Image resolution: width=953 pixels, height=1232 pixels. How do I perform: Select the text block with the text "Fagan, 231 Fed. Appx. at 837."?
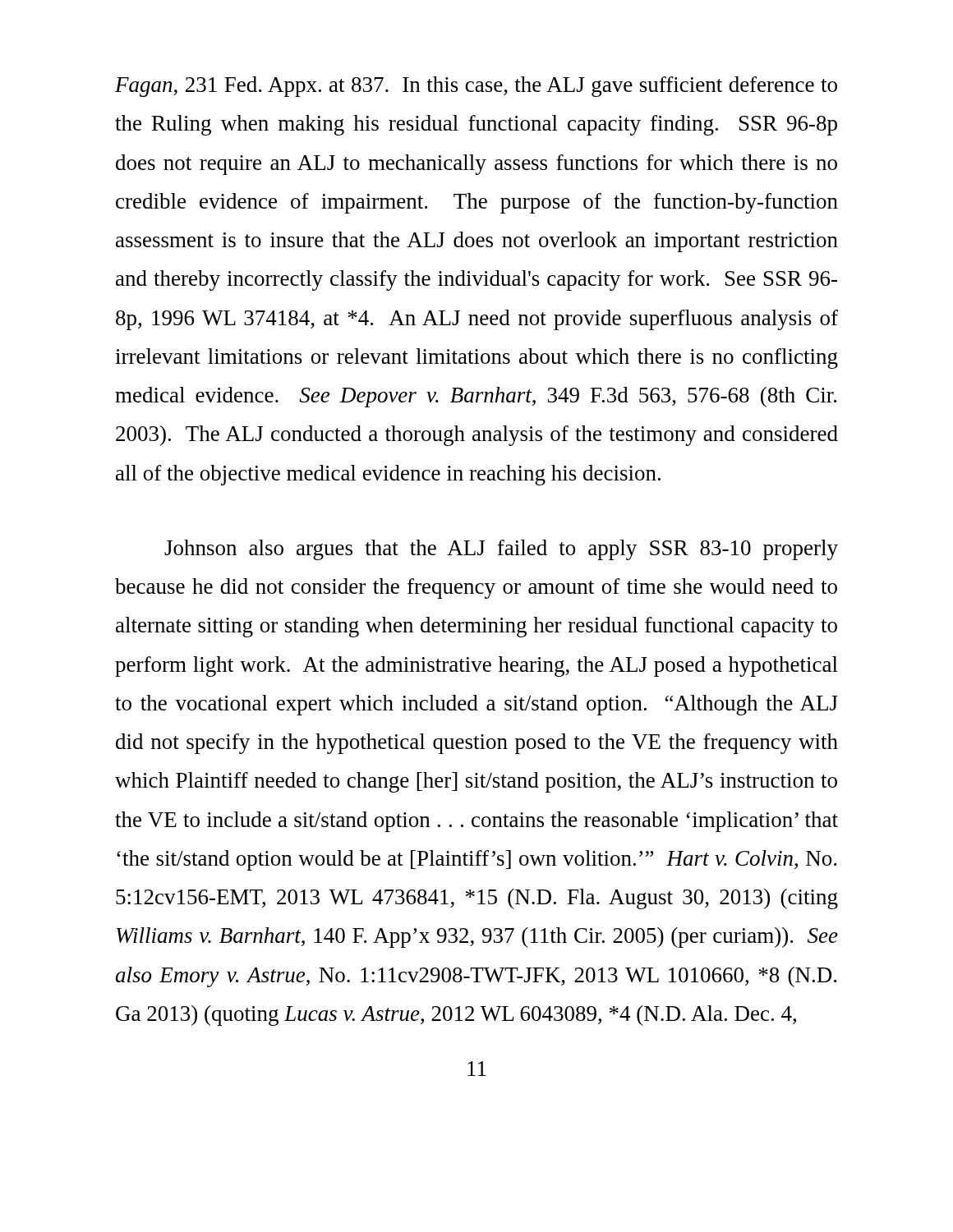pos(476,279)
